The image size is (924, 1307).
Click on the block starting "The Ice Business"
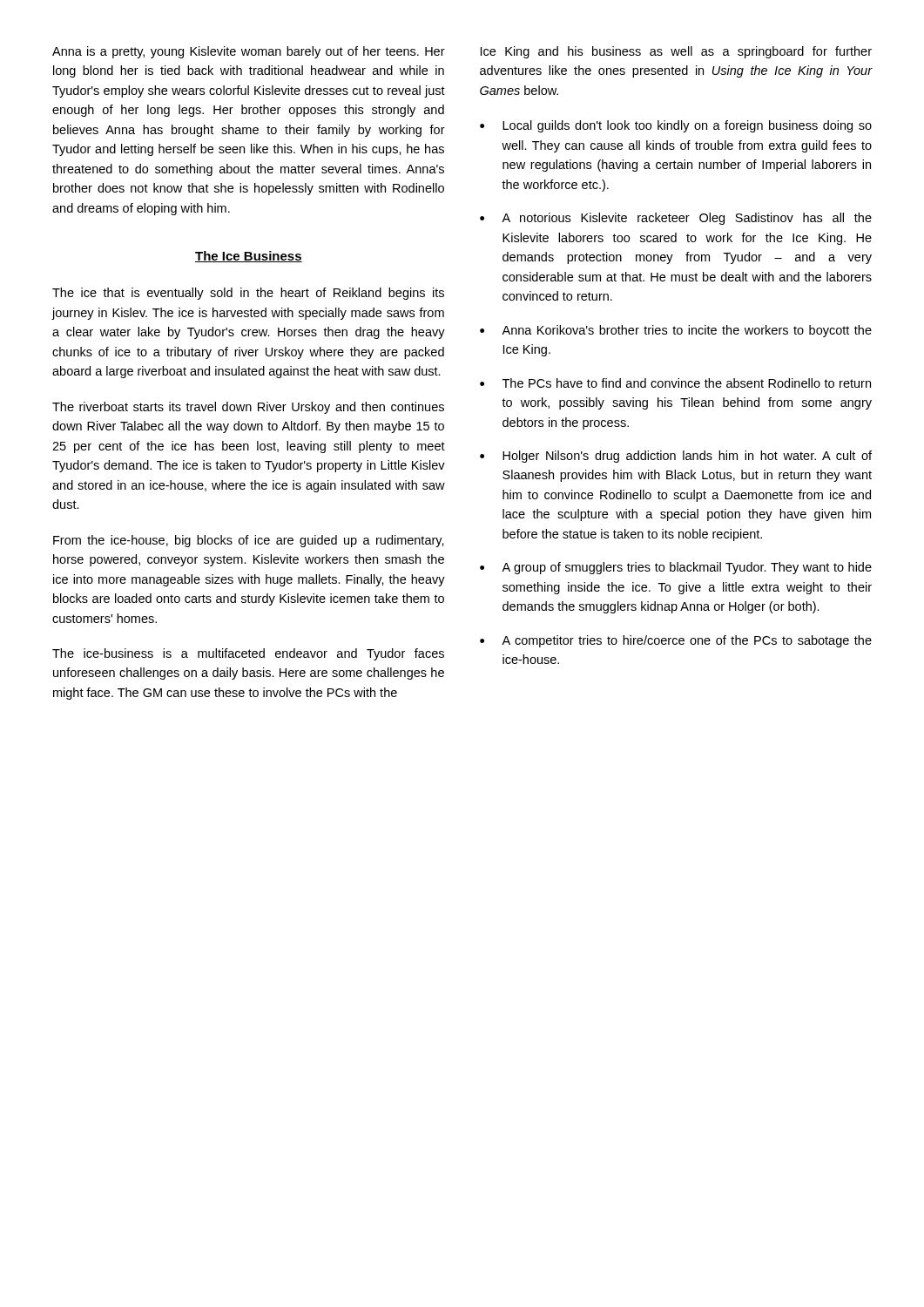(248, 256)
